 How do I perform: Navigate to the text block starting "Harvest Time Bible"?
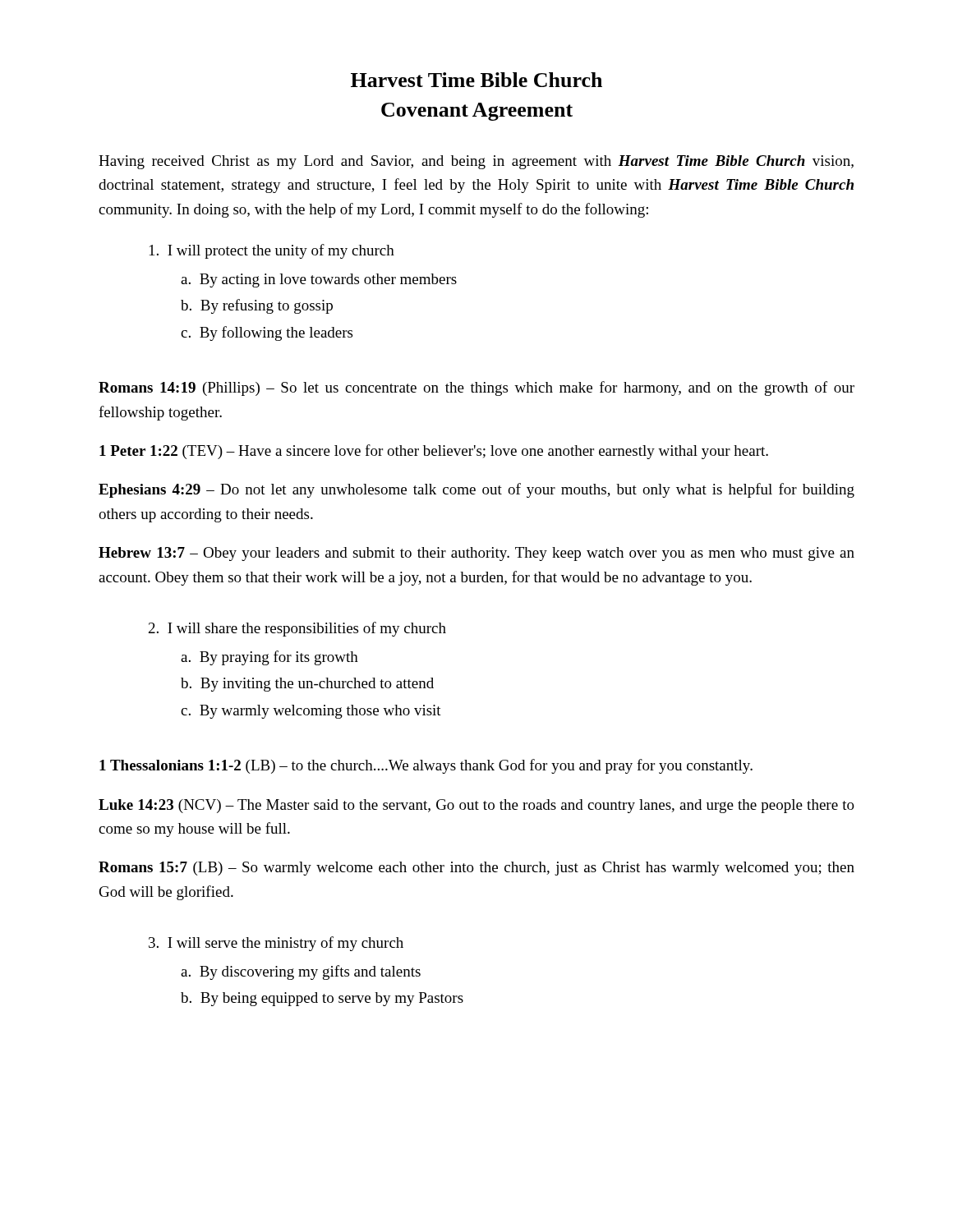point(476,96)
